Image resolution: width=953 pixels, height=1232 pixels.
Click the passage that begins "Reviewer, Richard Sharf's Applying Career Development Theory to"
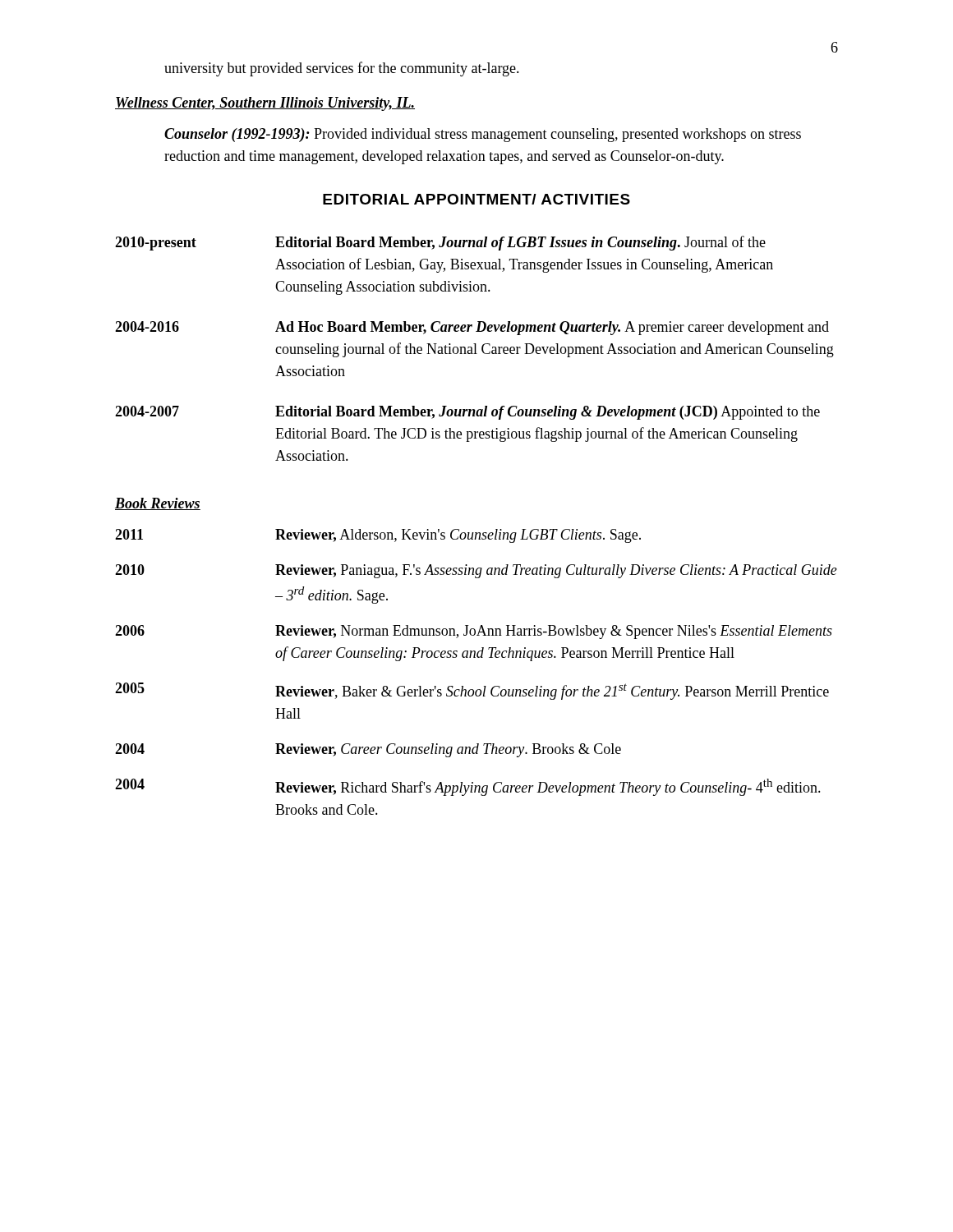548,797
